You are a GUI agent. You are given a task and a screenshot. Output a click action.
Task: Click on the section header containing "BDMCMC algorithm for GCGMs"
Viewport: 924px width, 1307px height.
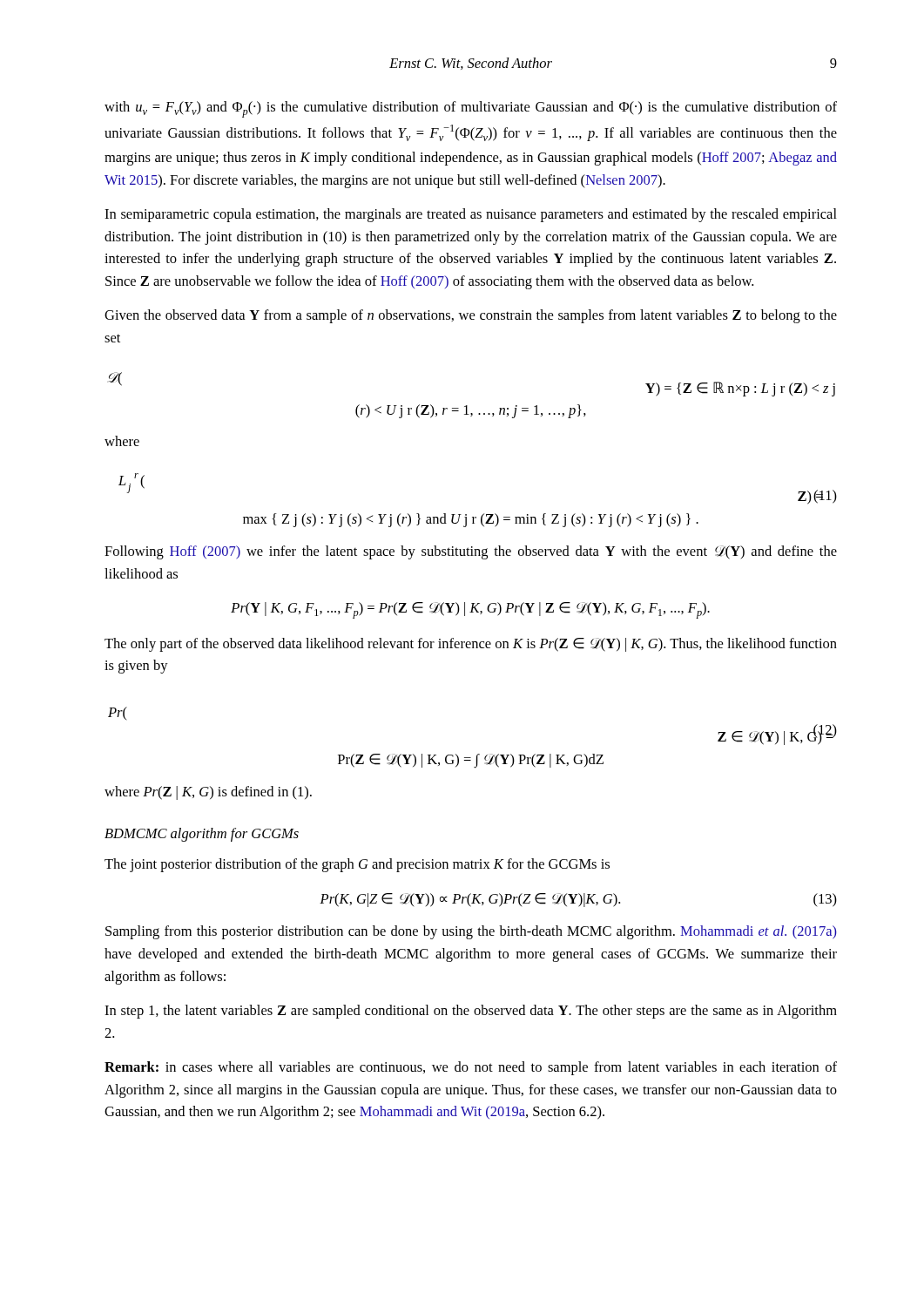[202, 833]
